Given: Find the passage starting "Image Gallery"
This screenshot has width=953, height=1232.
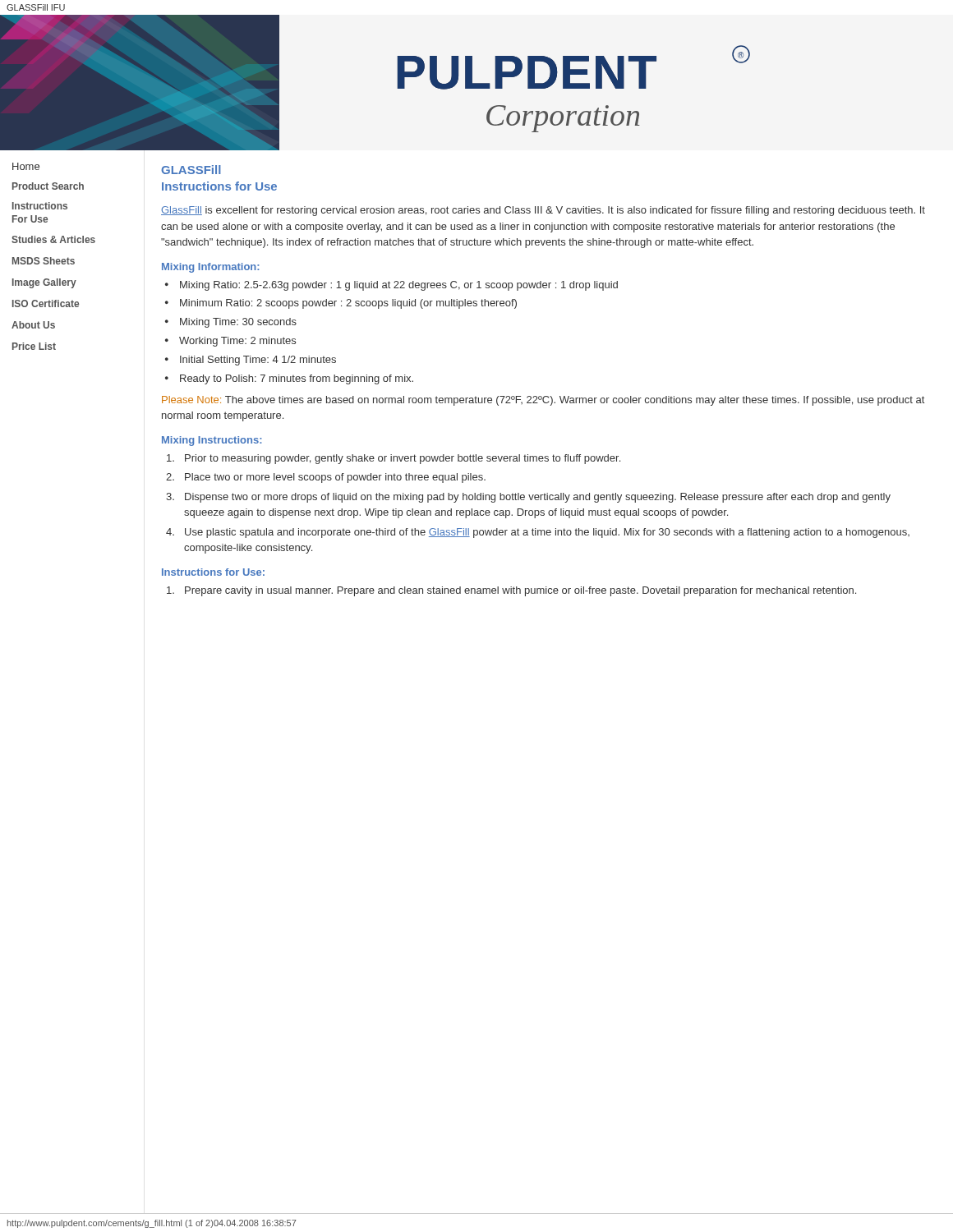Looking at the screenshot, I should (44, 283).
